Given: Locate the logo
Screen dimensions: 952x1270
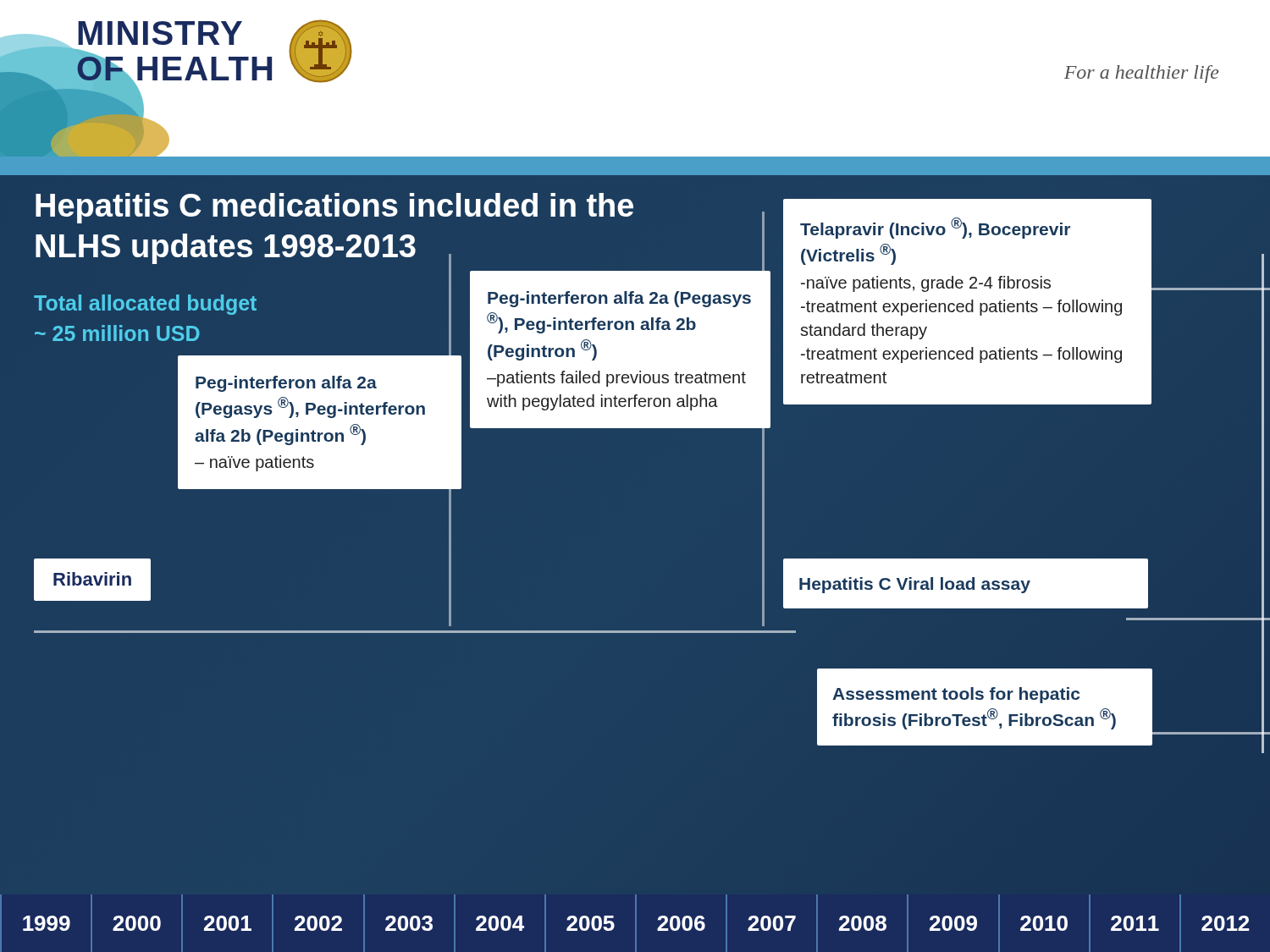Looking at the screenshot, I should coord(214,51).
